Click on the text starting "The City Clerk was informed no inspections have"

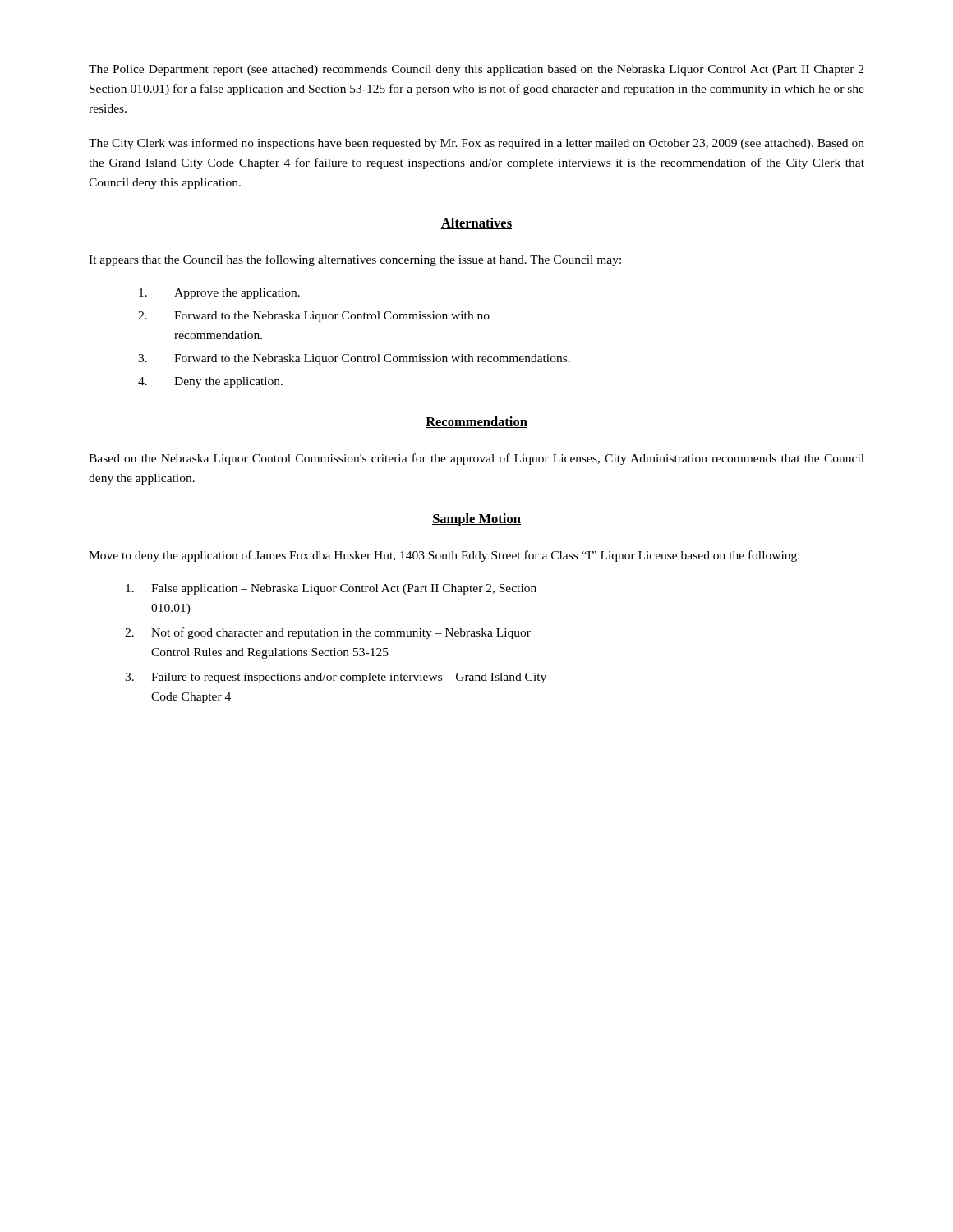(476, 162)
